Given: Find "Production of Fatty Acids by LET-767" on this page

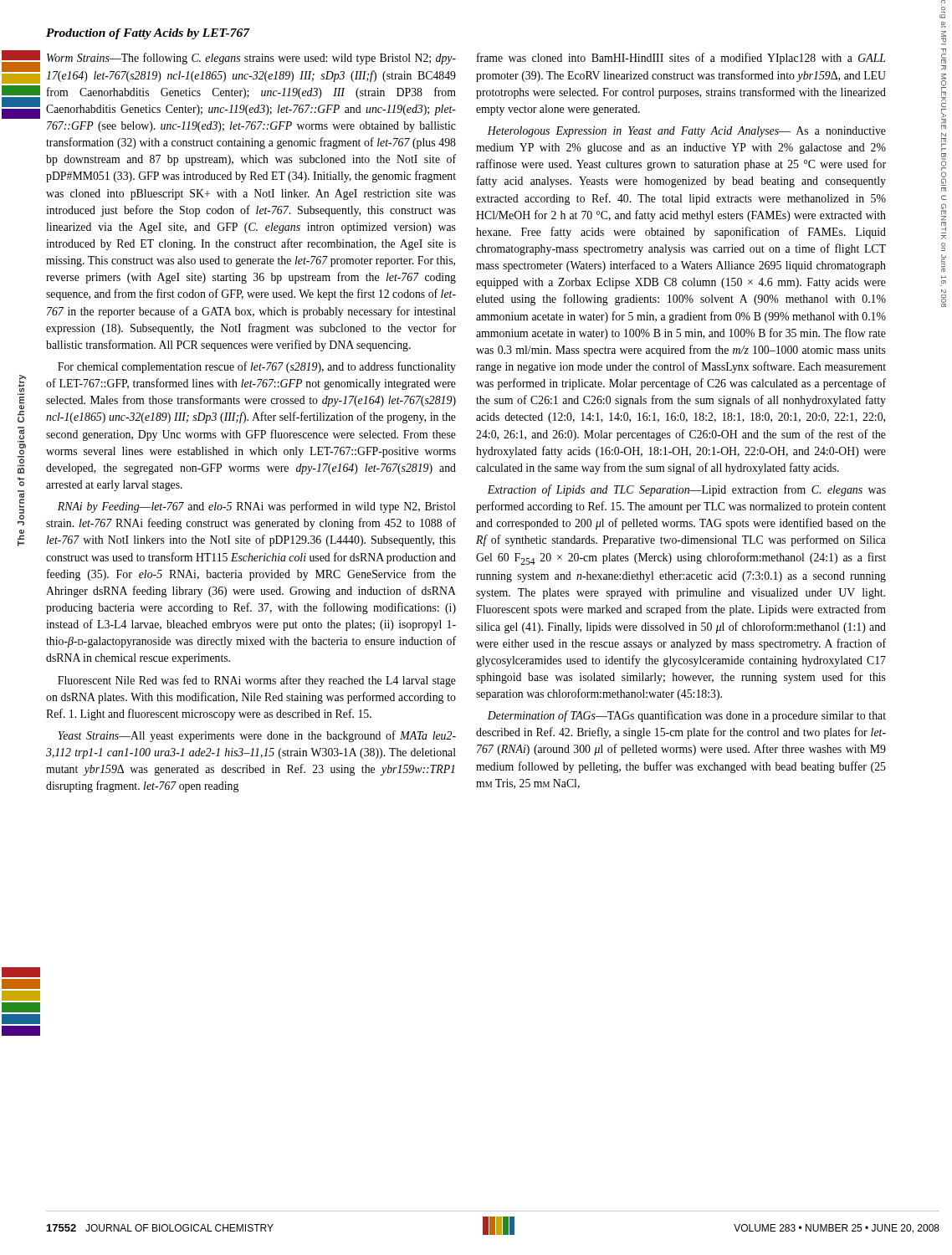Looking at the screenshot, I should point(148,32).
